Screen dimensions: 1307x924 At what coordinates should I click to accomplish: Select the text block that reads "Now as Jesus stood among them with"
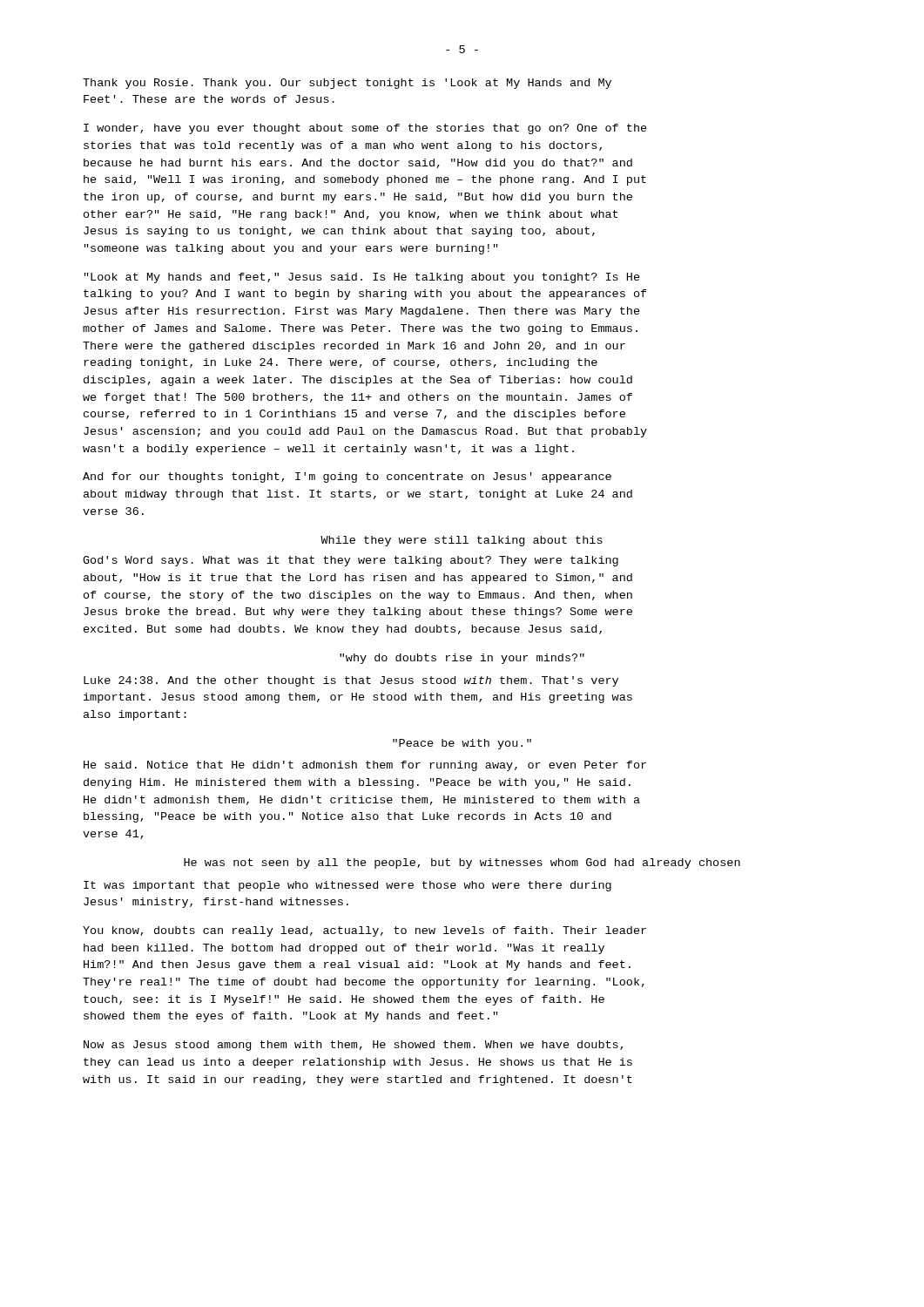pyautogui.click(x=358, y=1062)
